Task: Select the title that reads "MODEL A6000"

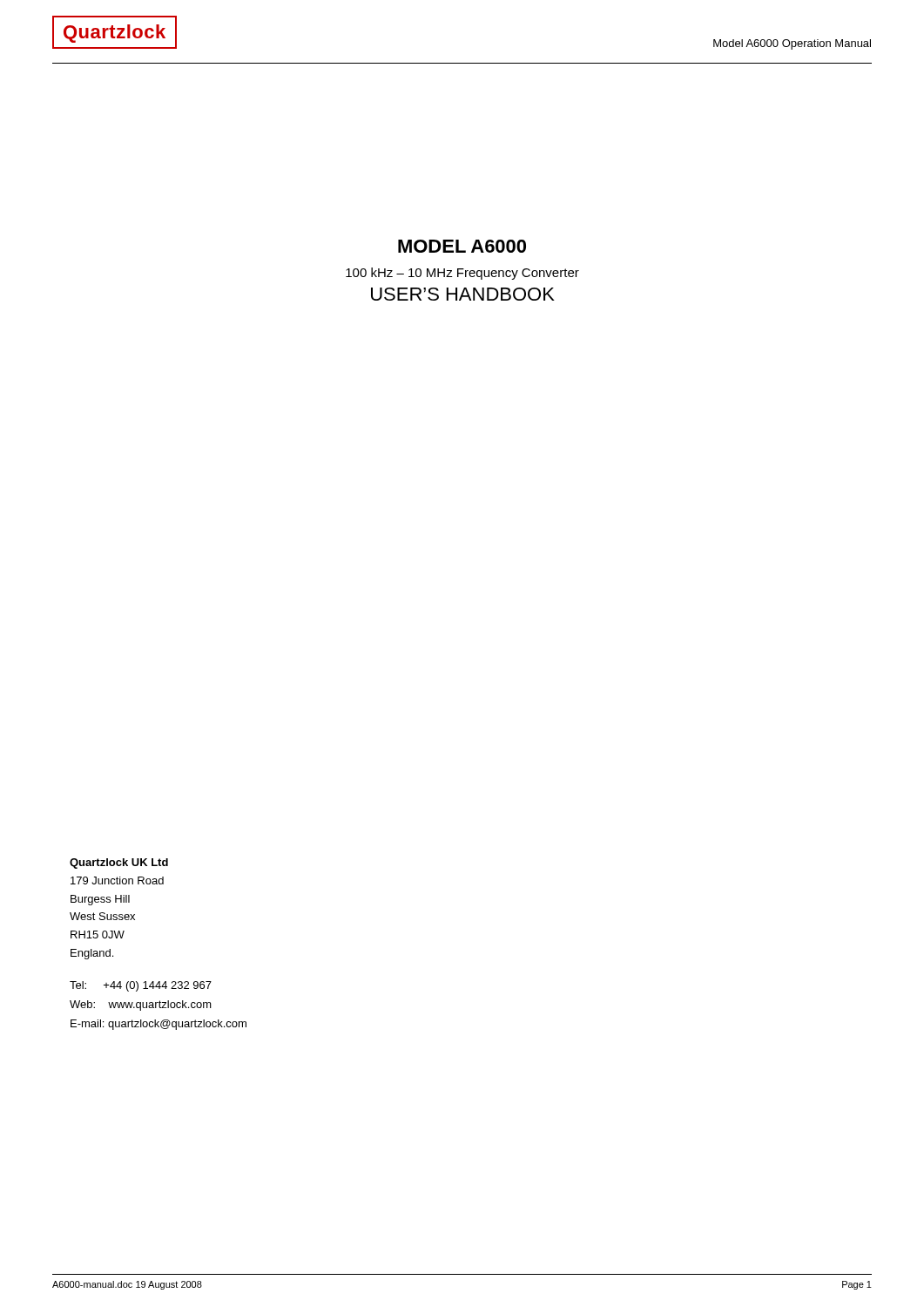Action: [462, 246]
